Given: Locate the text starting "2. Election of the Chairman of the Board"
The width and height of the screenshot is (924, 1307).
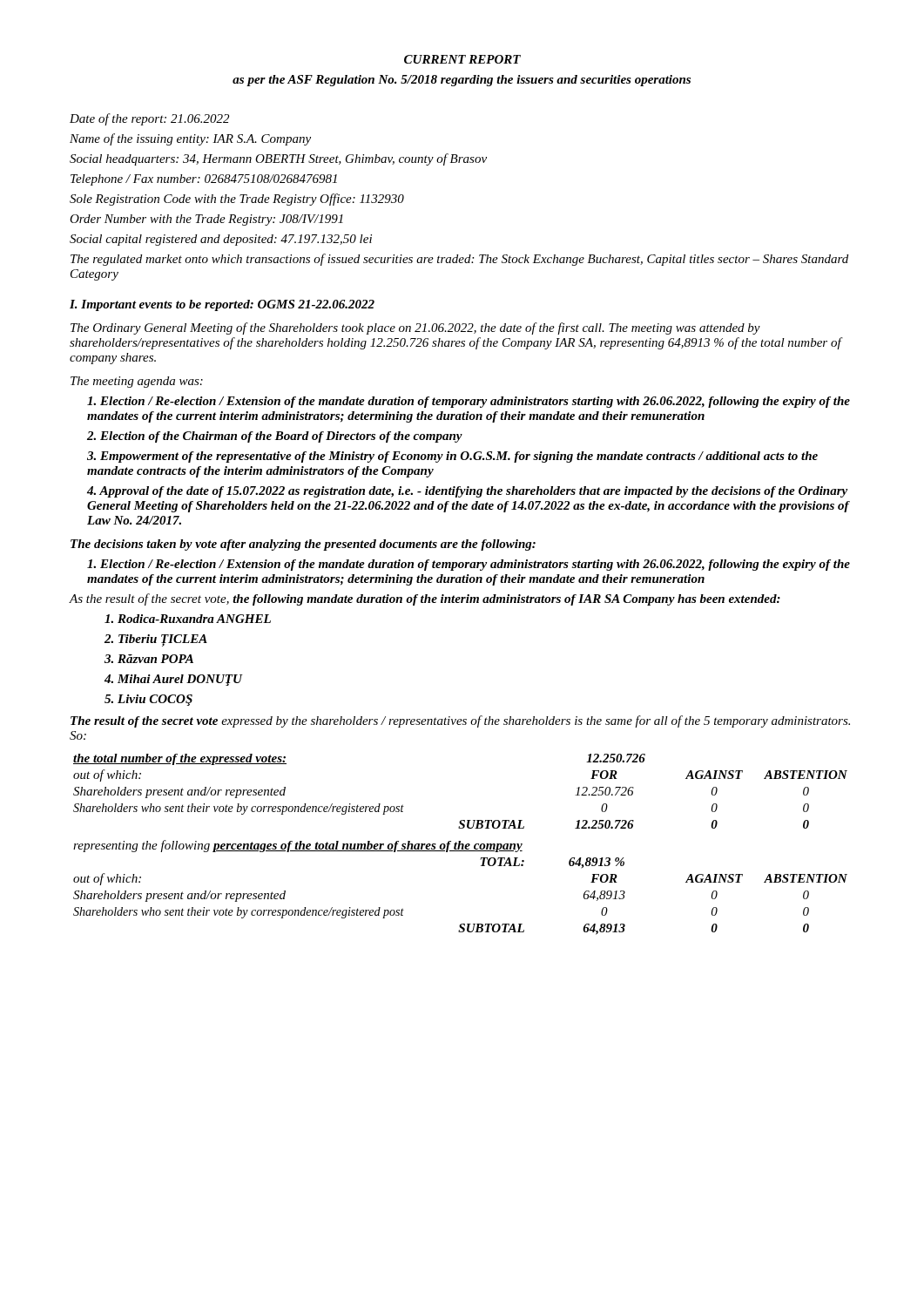Looking at the screenshot, I should [471, 436].
